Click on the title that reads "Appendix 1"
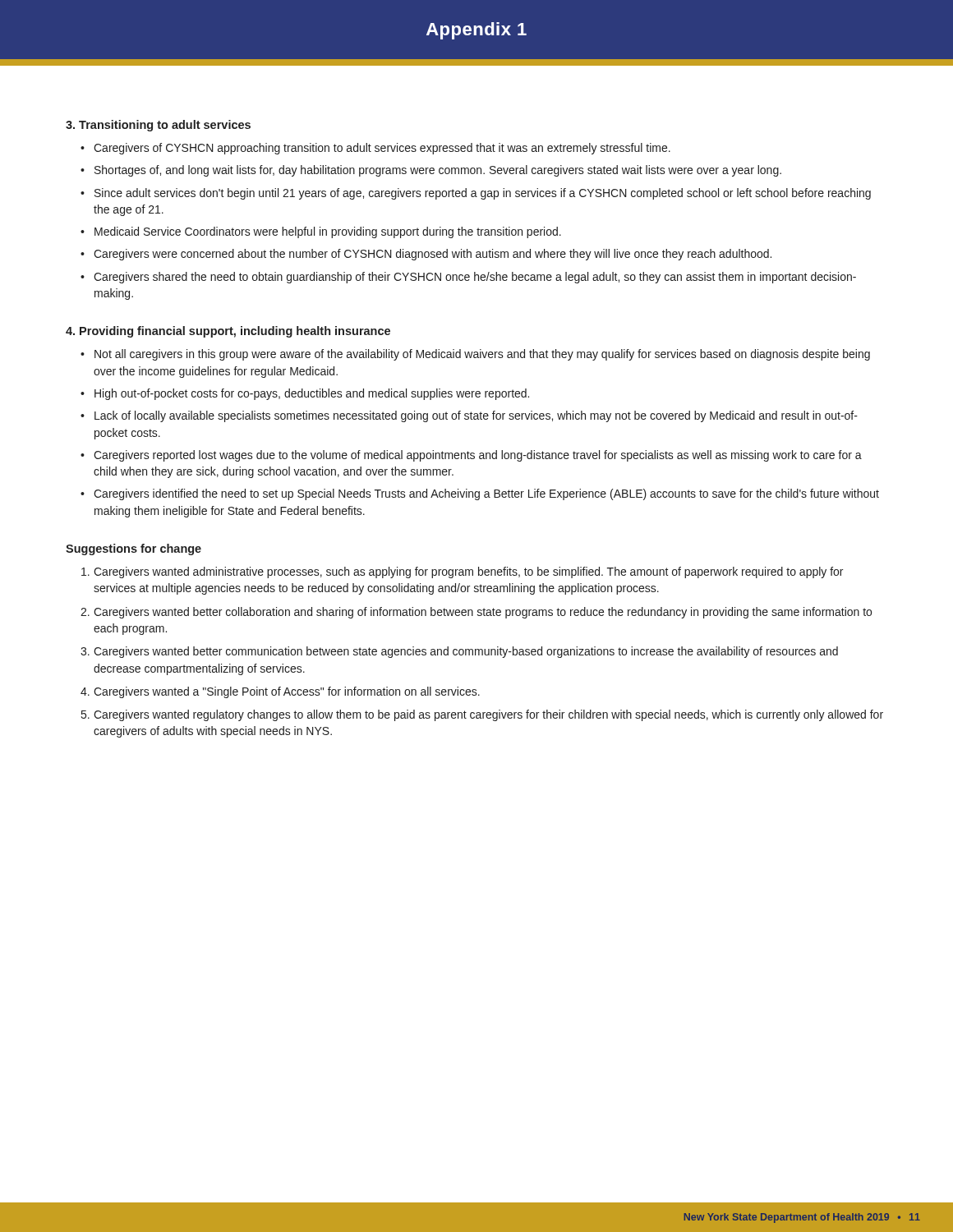The height and width of the screenshot is (1232, 953). click(476, 30)
